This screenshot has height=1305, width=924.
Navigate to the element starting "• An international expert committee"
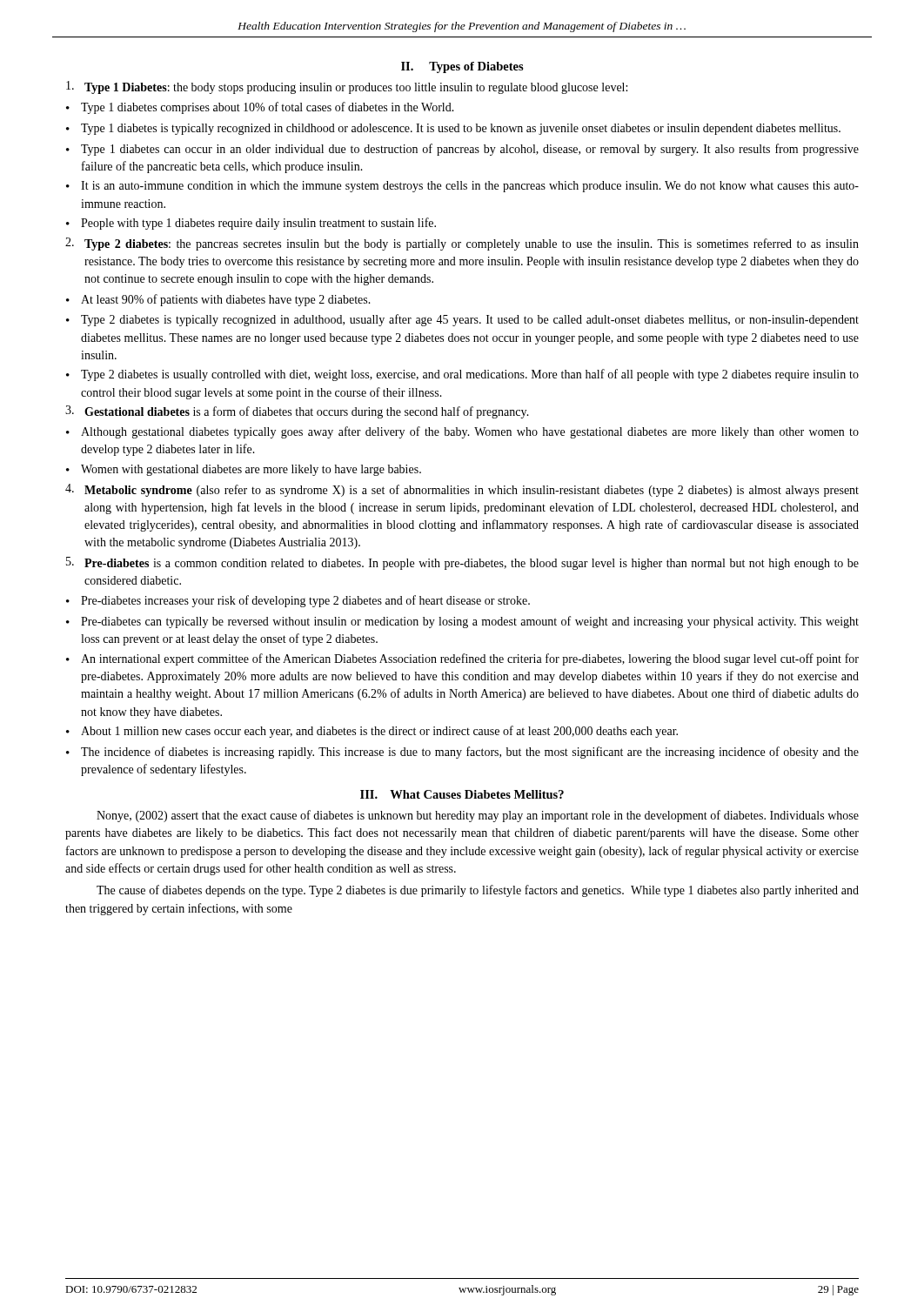point(462,686)
